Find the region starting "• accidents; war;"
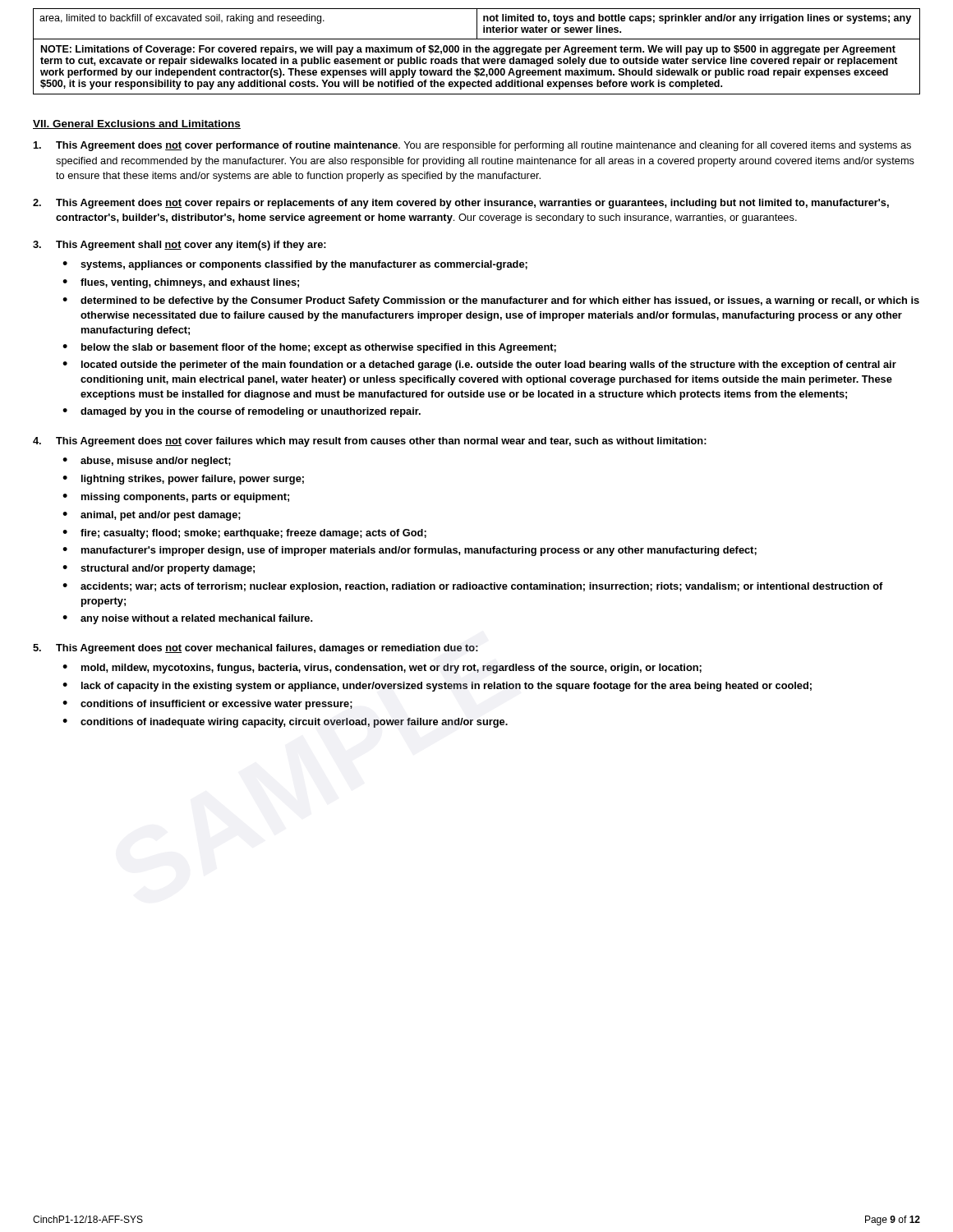953x1232 pixels. coord(491,594)
